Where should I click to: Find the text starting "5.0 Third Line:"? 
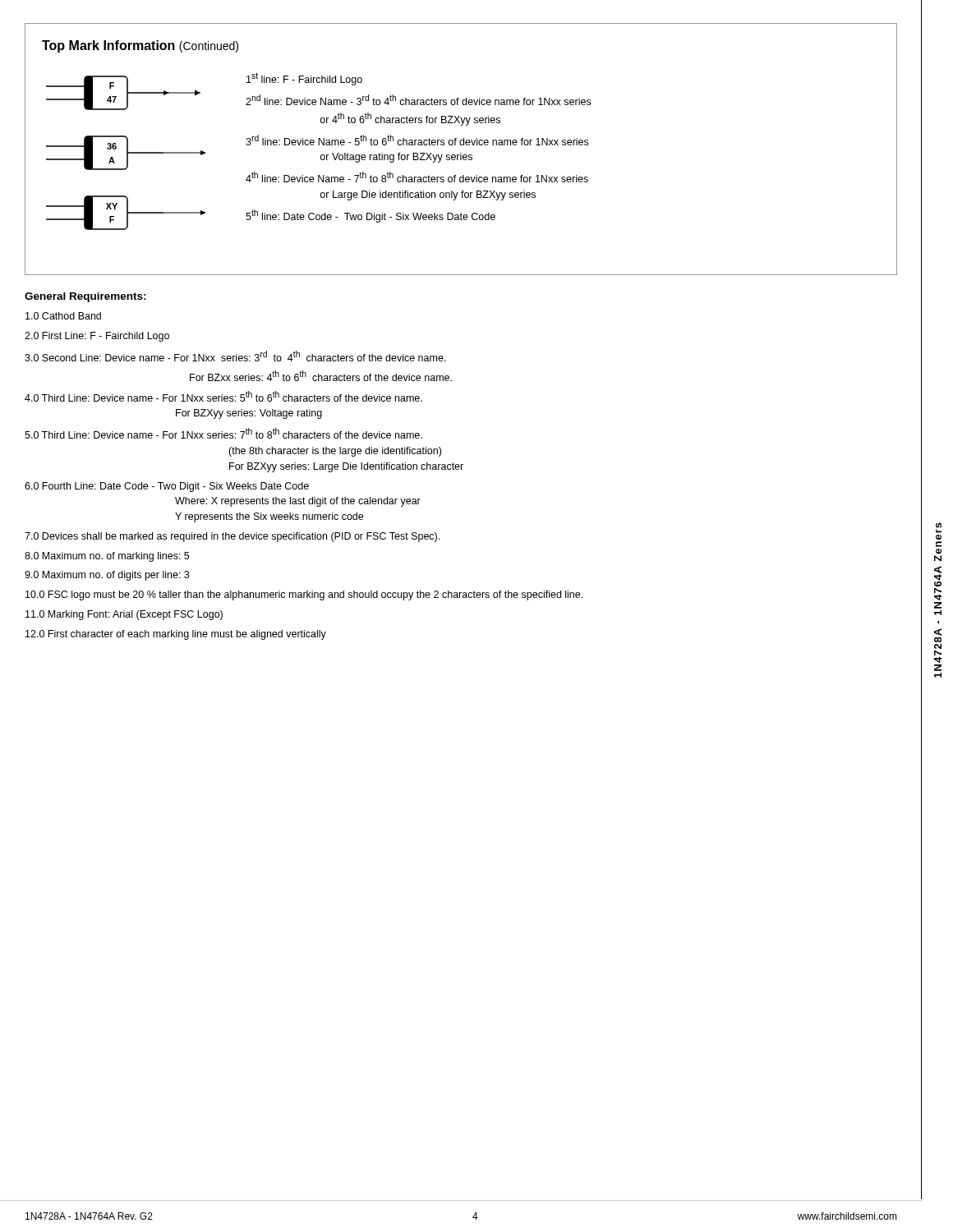click(x=223, y=433)
